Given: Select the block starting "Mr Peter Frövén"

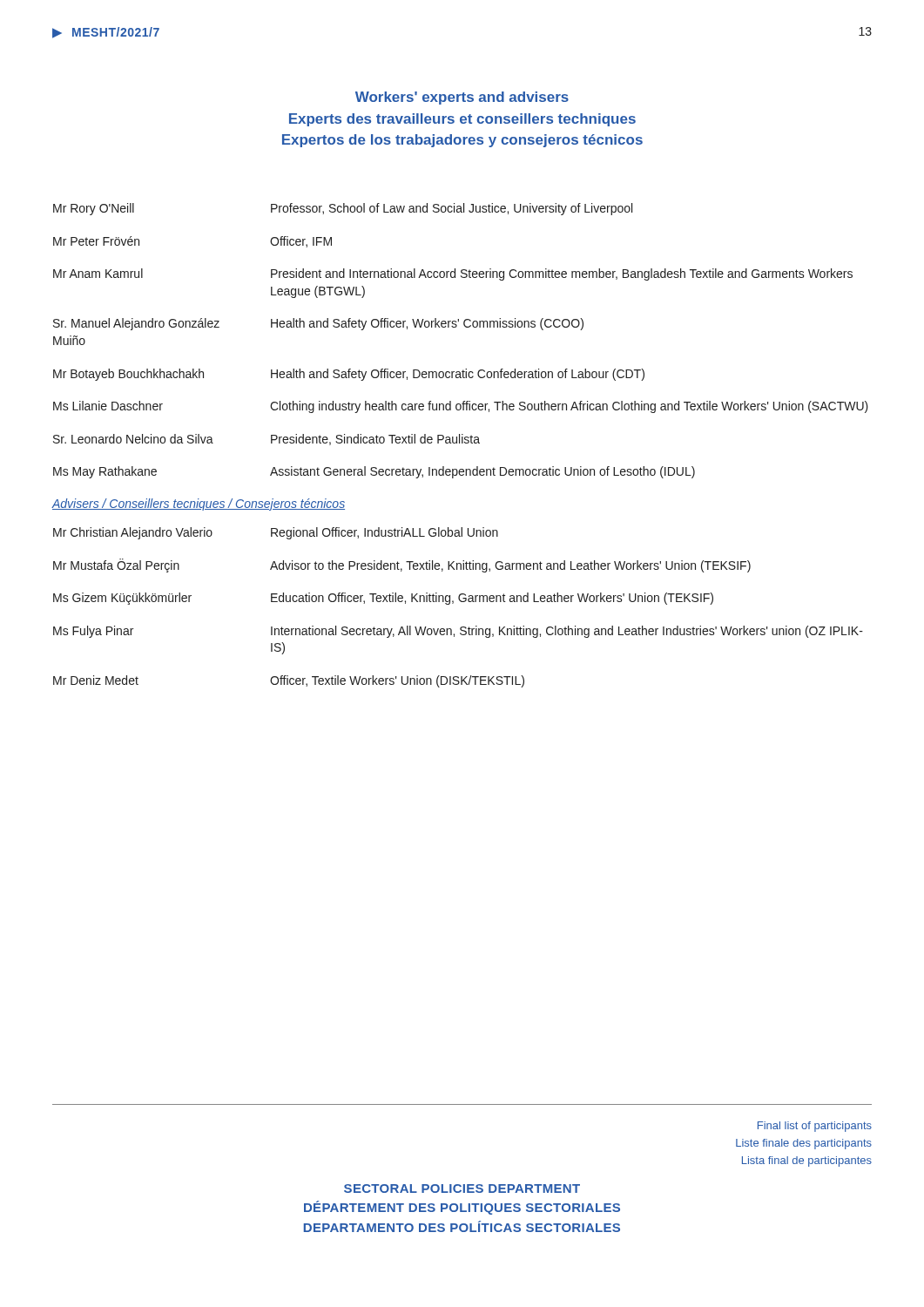Looking at the screenshot, I should pos(97,242).
